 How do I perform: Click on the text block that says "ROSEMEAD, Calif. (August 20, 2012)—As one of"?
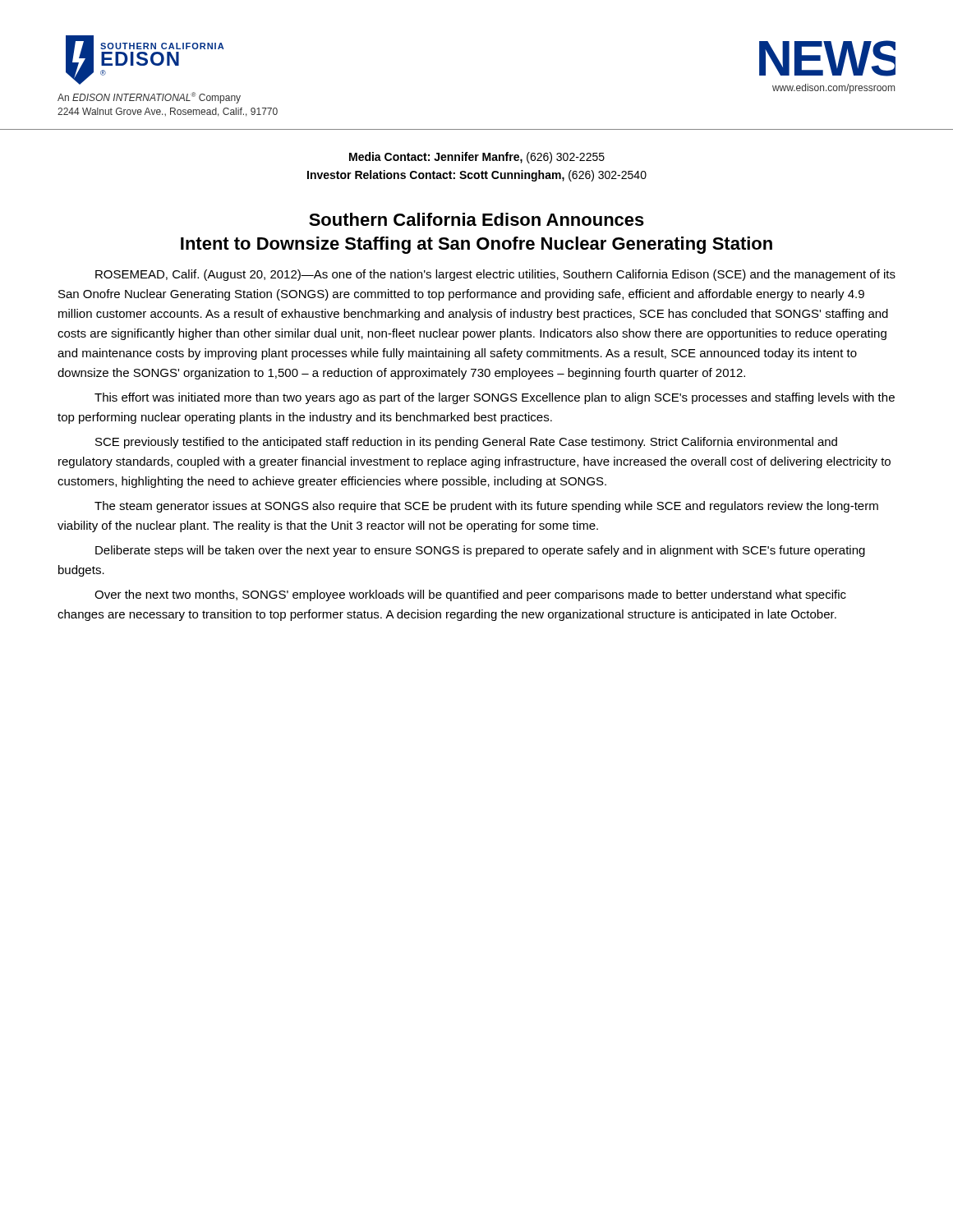476,324
